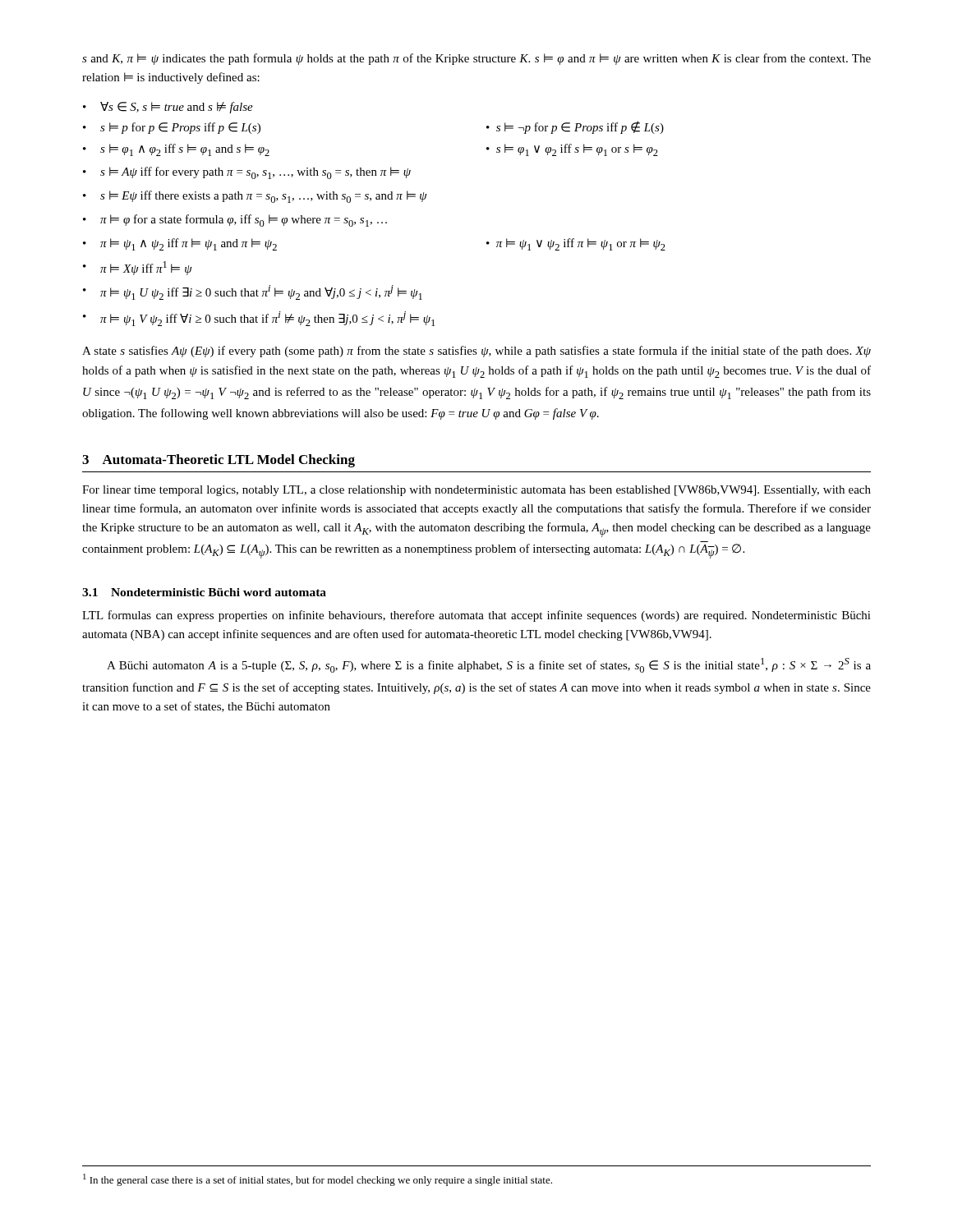This screenshot has height=1232, width=953.
Task: Locate the block of text that opens with "For linear time"
Action: point(476,521)
